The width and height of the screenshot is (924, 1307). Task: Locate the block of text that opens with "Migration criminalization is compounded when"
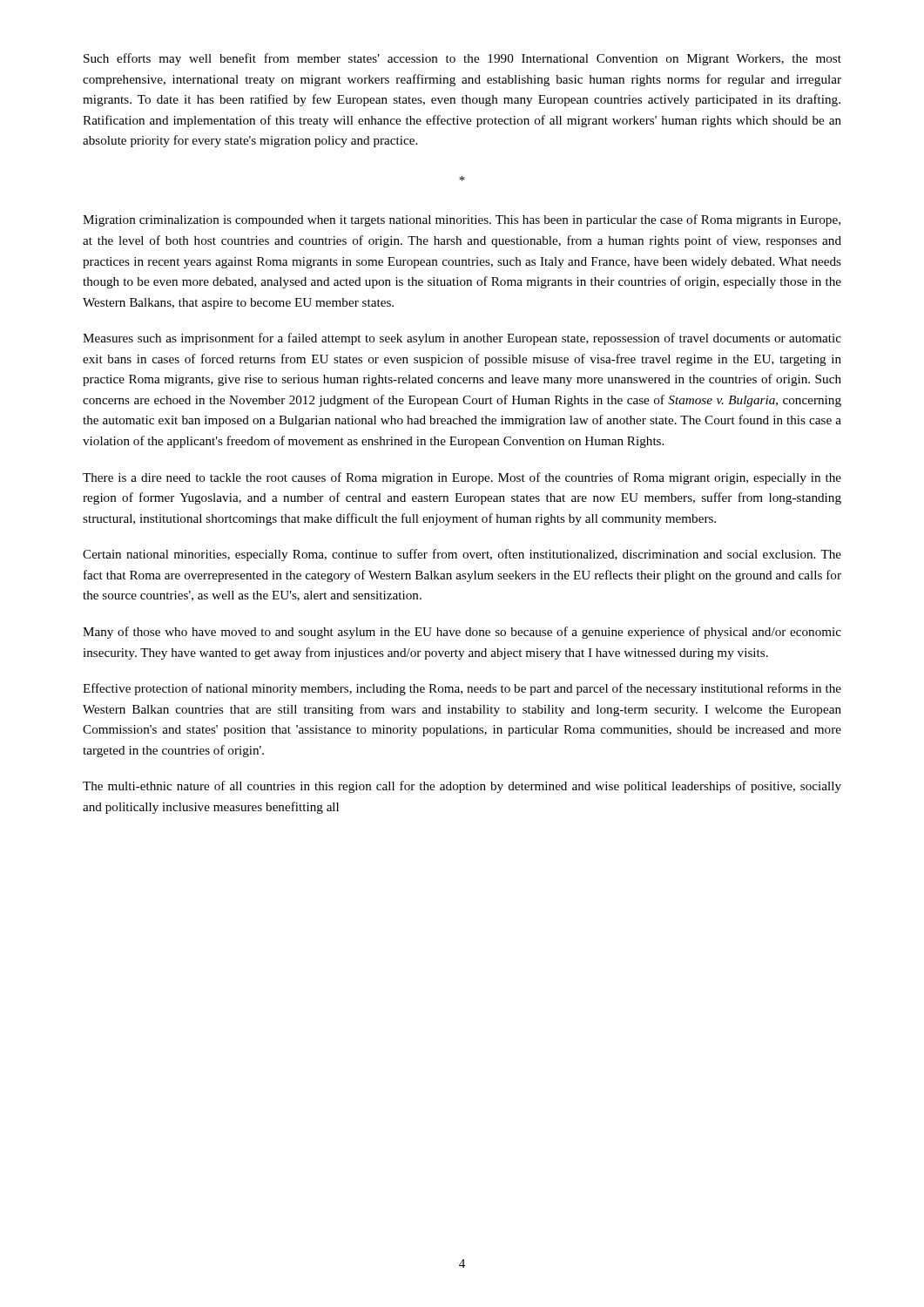(x=462, y=260)
